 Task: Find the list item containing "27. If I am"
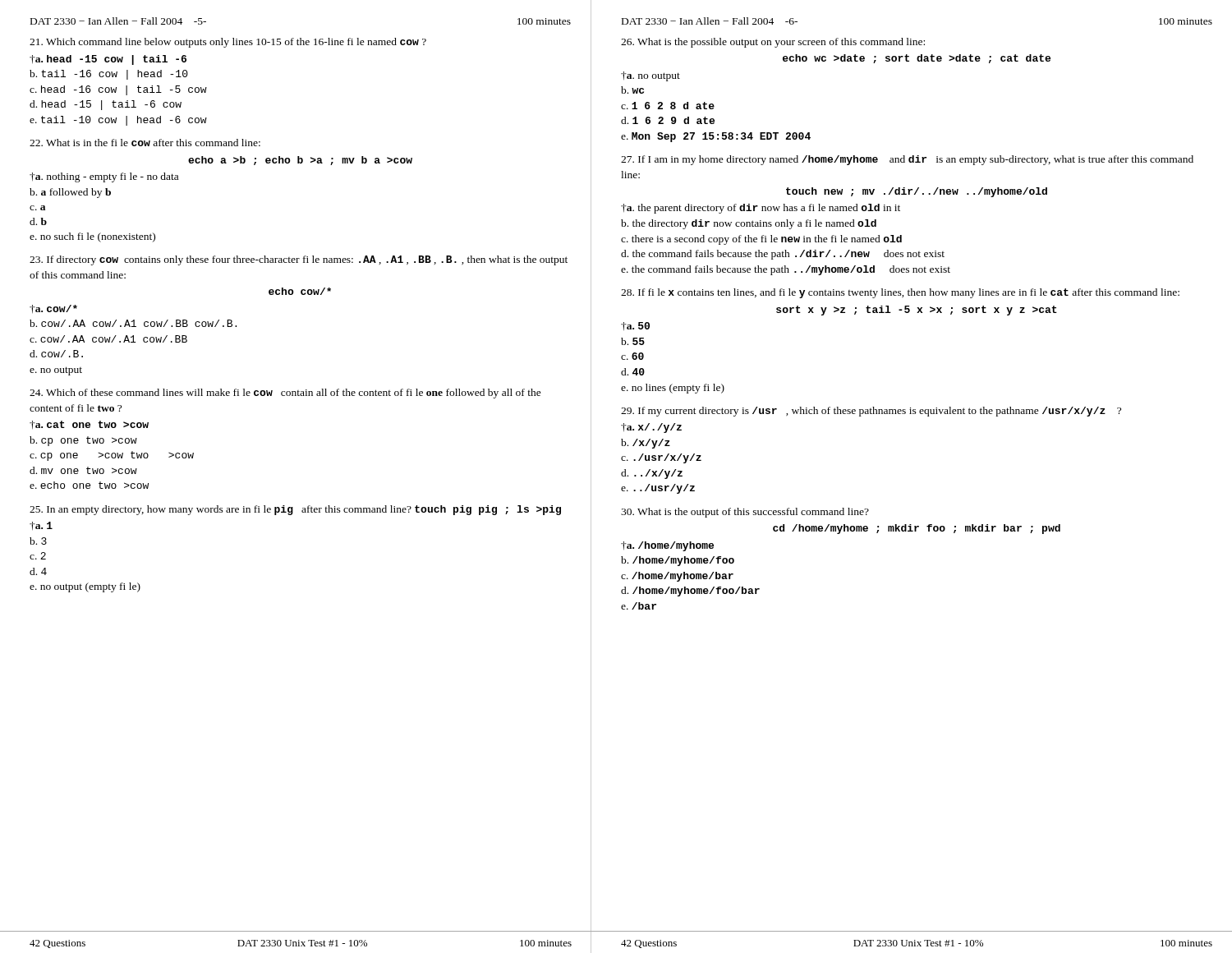click(907, 160)
